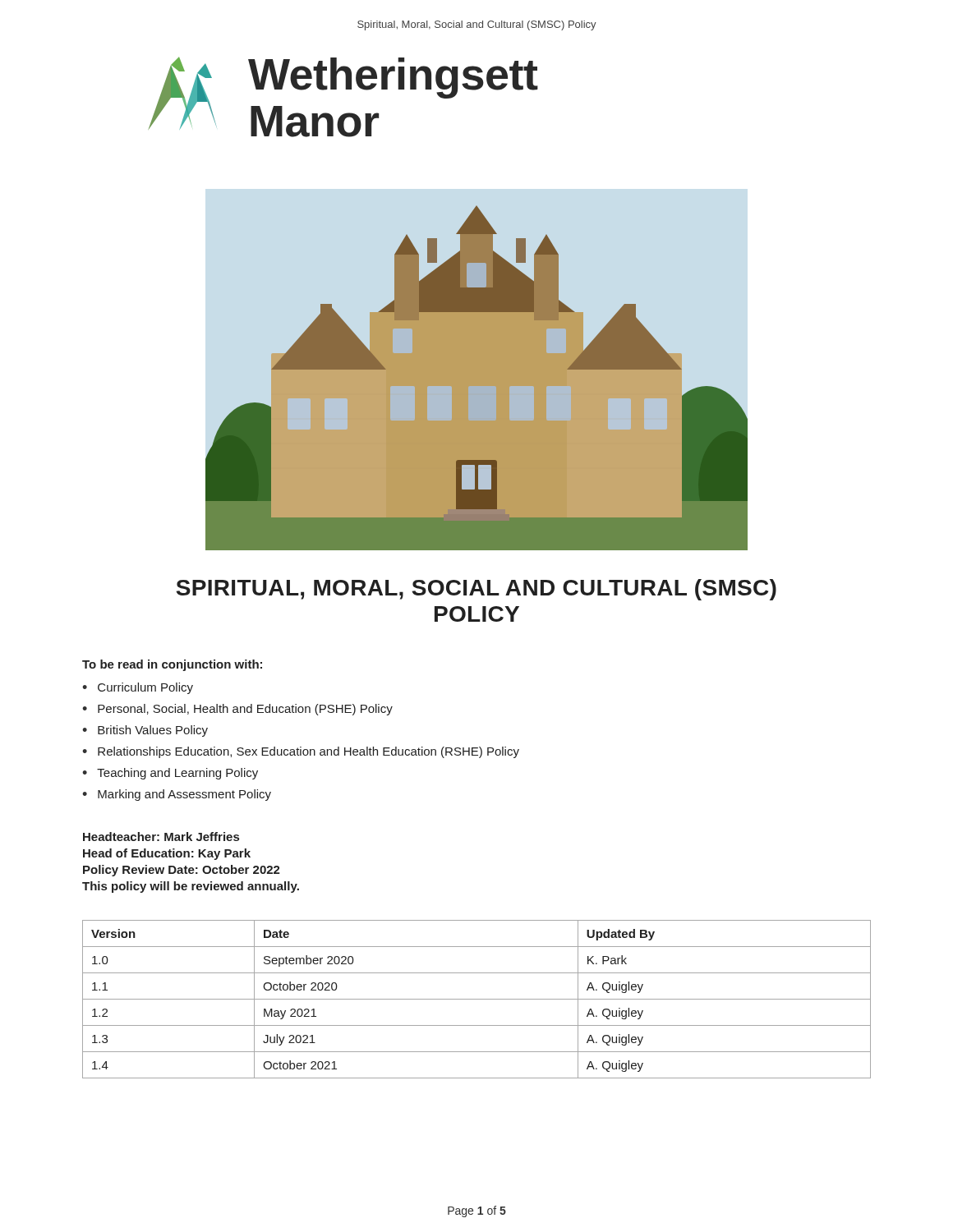Find "To be read in conjunction with:" on this page

[x=173, y=664]
